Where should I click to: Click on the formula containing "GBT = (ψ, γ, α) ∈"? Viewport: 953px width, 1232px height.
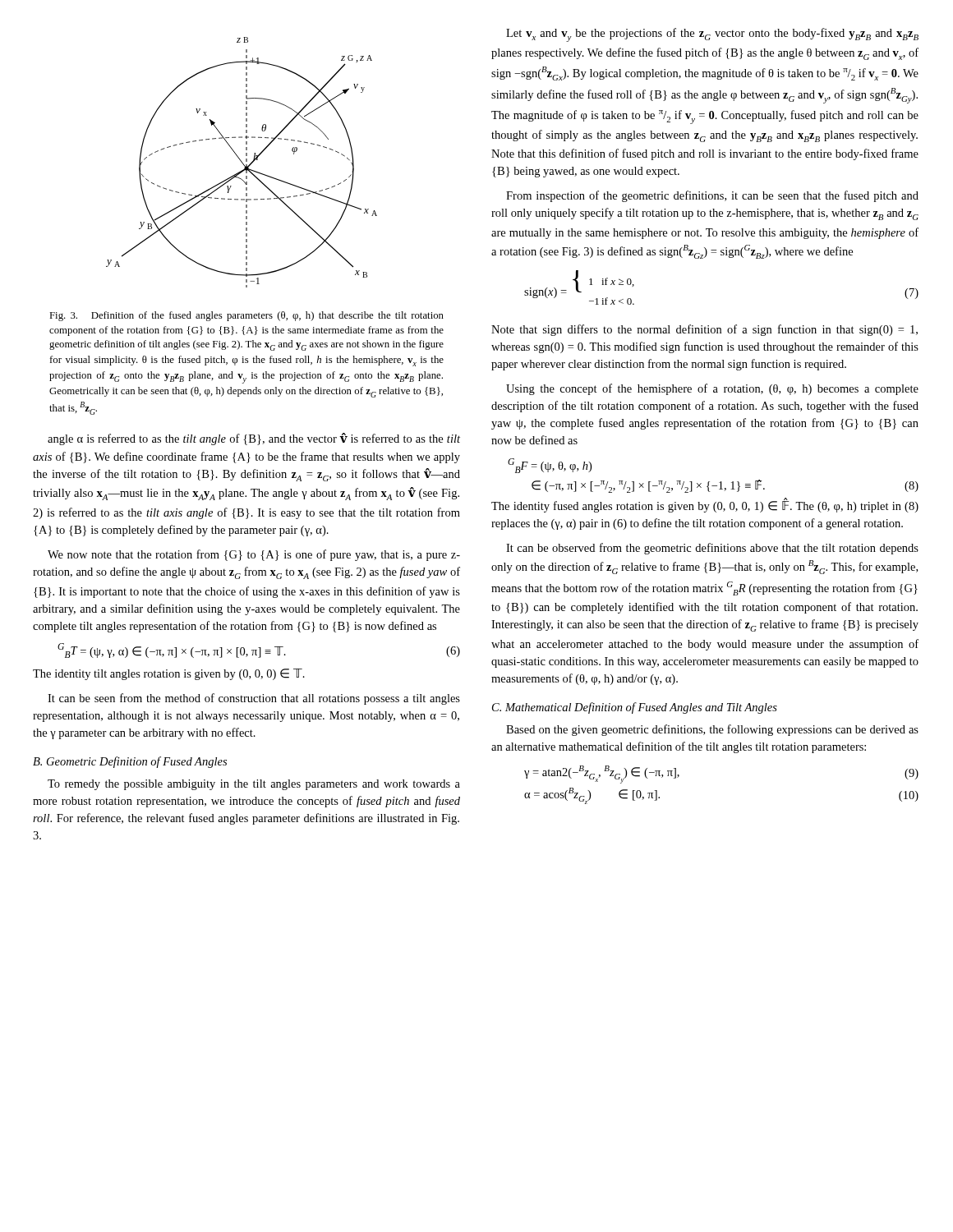click(x=246, y=651)
